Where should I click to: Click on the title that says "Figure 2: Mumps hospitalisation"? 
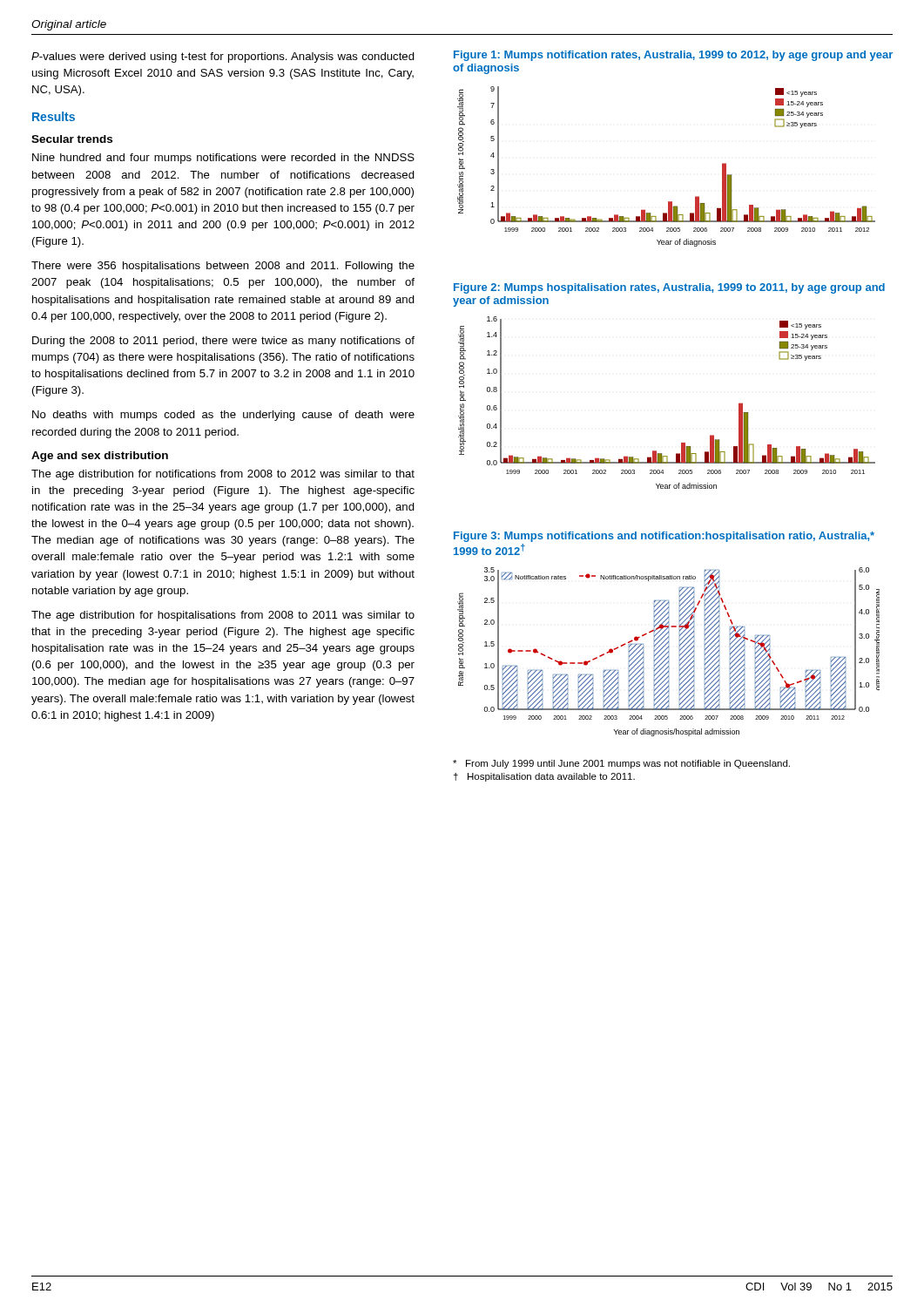point(675,294)
